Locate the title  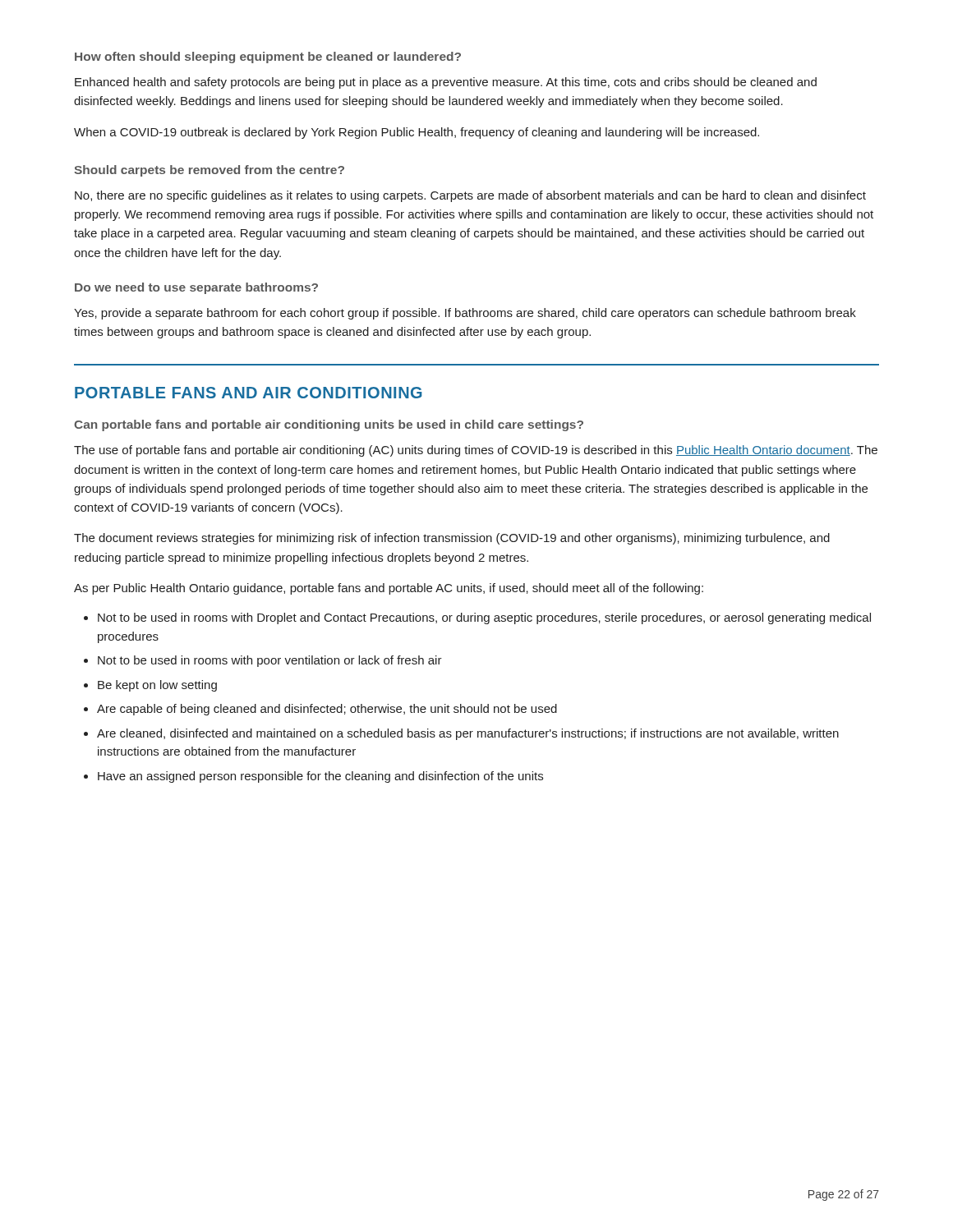click(249, 393)
